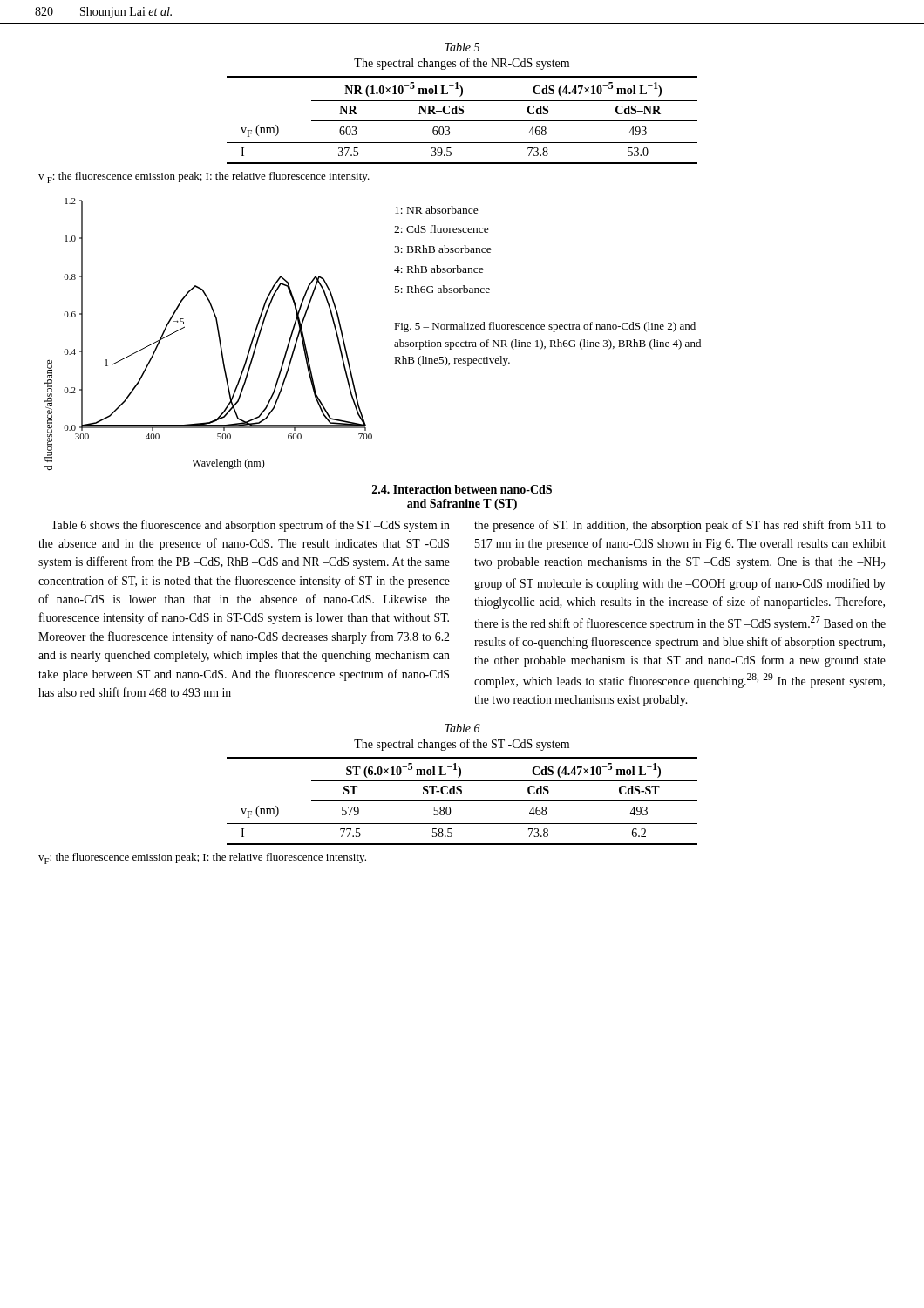Locate the table with the text "NR (1.0×10 −5 mol"
Image resolution: width=924 pixels, height=1308 pixels.
pos(462,120)
